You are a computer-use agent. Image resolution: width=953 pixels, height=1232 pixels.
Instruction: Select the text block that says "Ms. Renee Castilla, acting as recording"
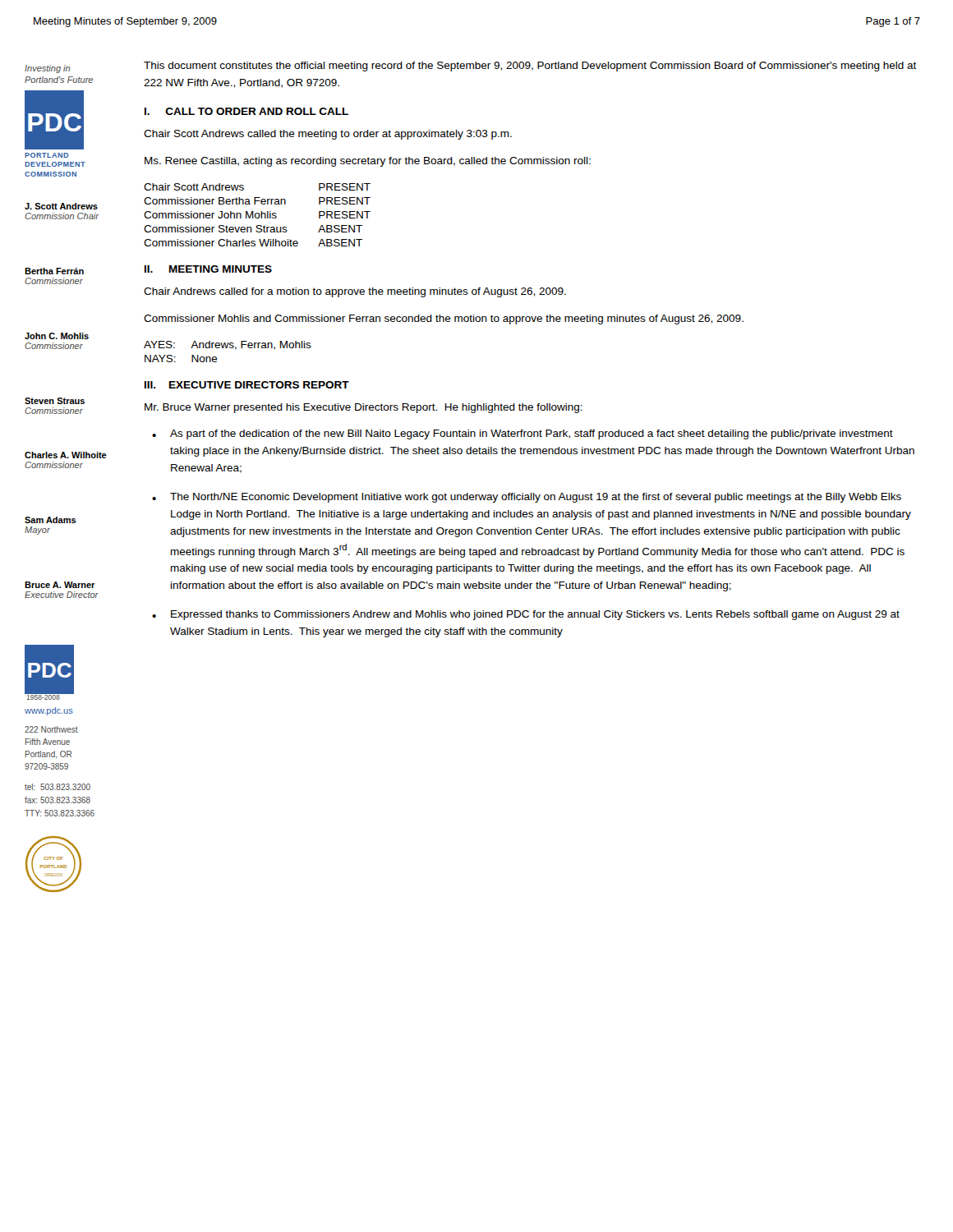(x=368, y=160)
